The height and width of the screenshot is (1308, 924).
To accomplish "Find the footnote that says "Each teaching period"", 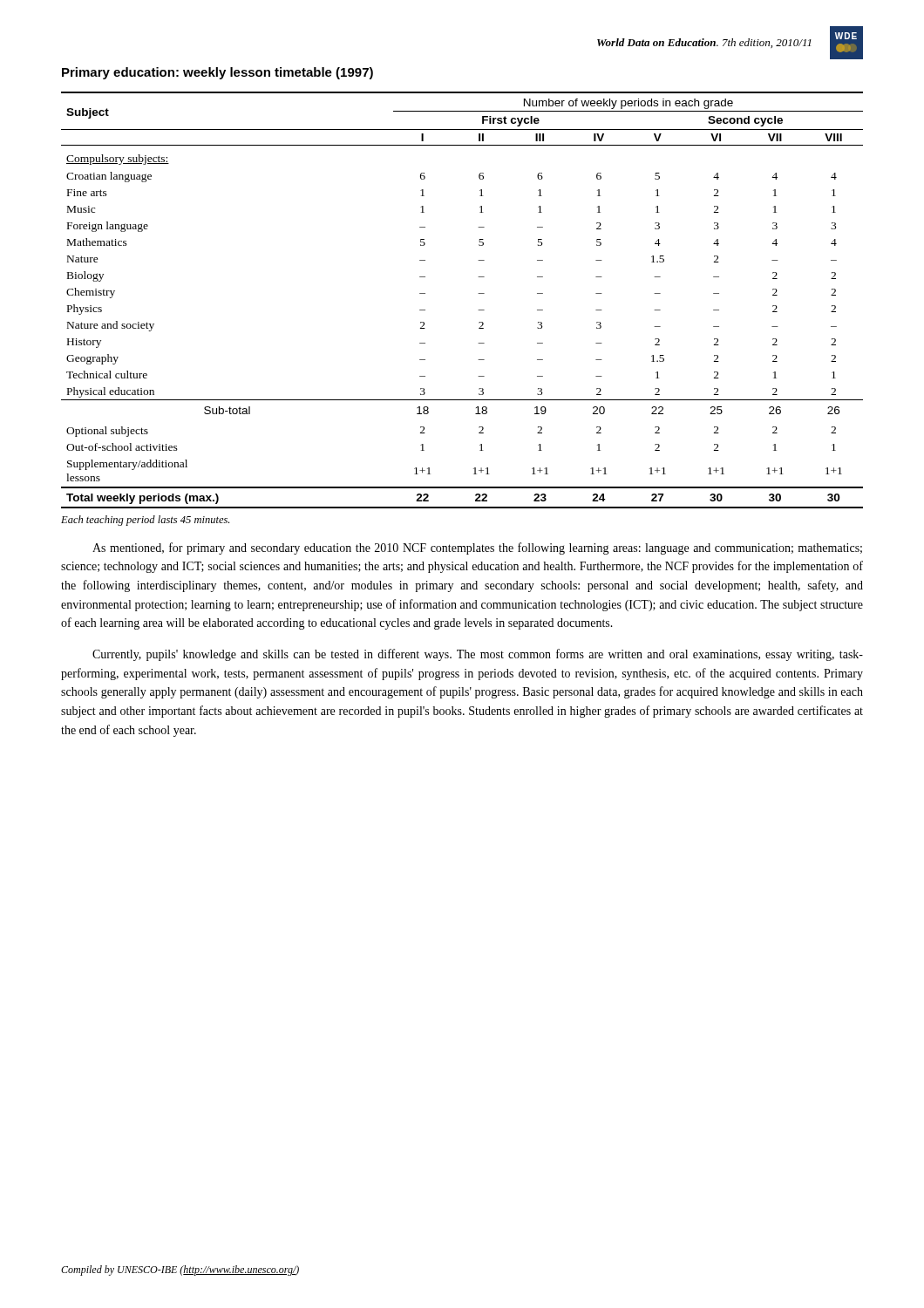I will (146, 519).
